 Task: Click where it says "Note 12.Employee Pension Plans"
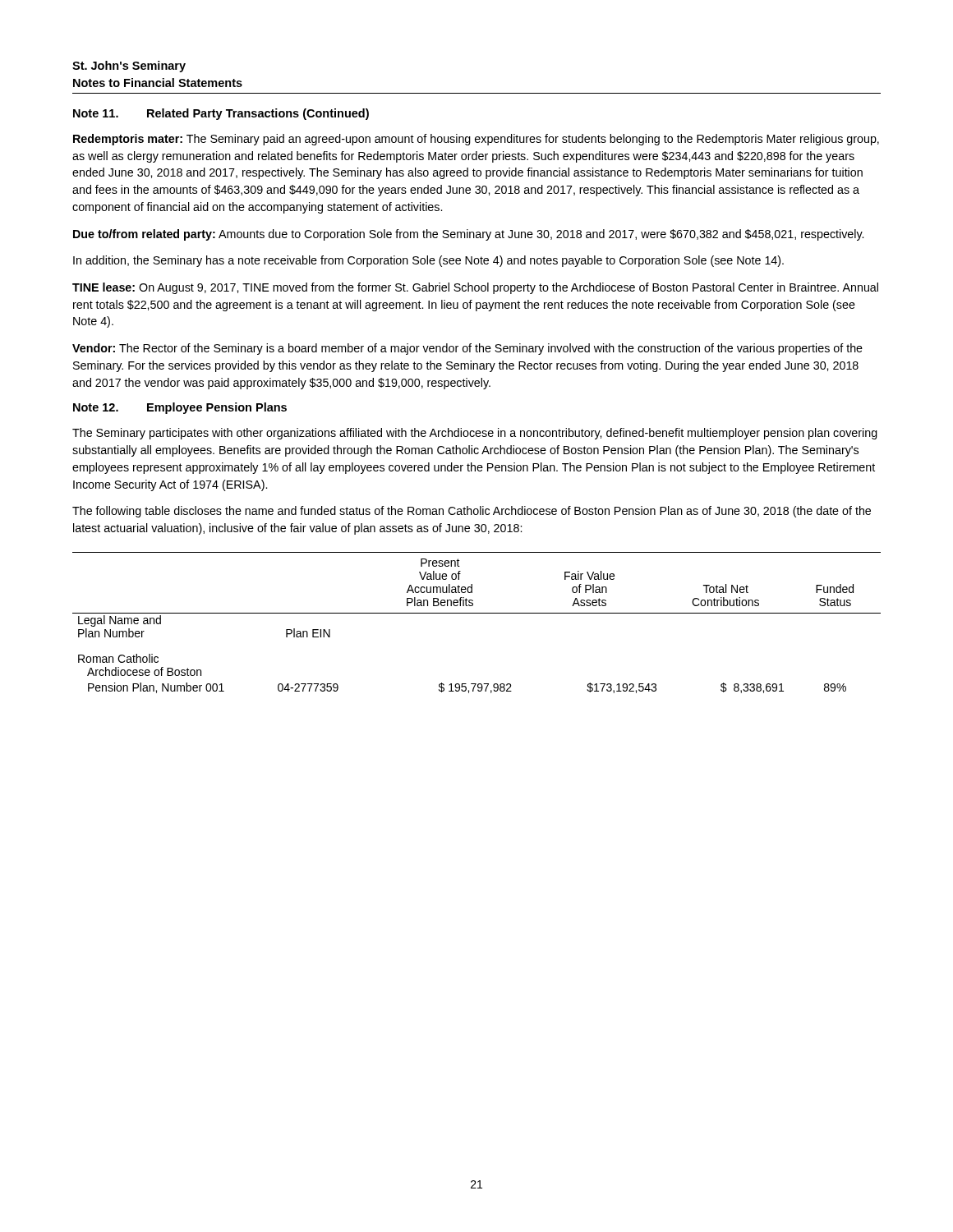click(x=180, y=408)
